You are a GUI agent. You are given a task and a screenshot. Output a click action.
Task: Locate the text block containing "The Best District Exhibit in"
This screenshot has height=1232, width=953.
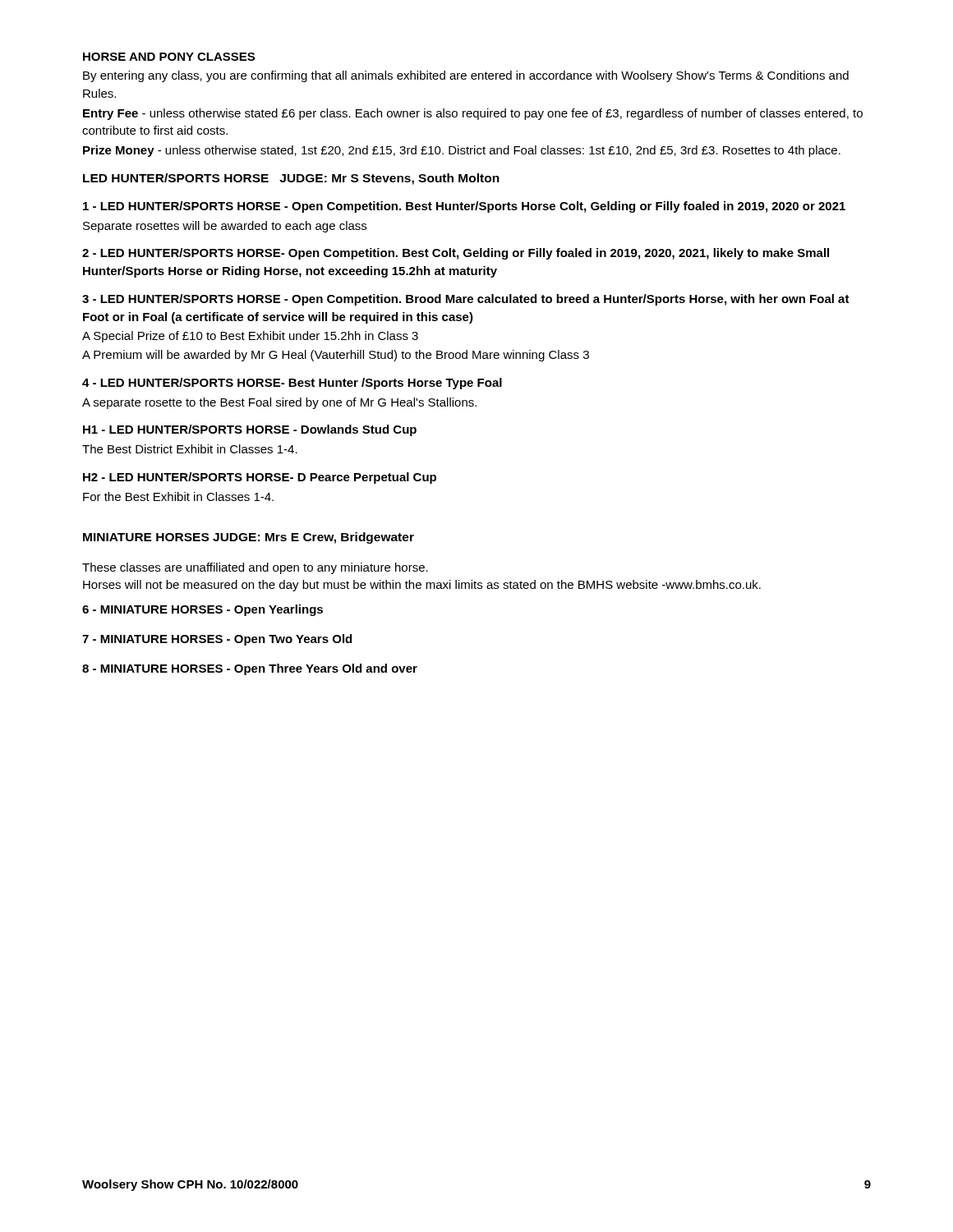(x=190, y=449)
